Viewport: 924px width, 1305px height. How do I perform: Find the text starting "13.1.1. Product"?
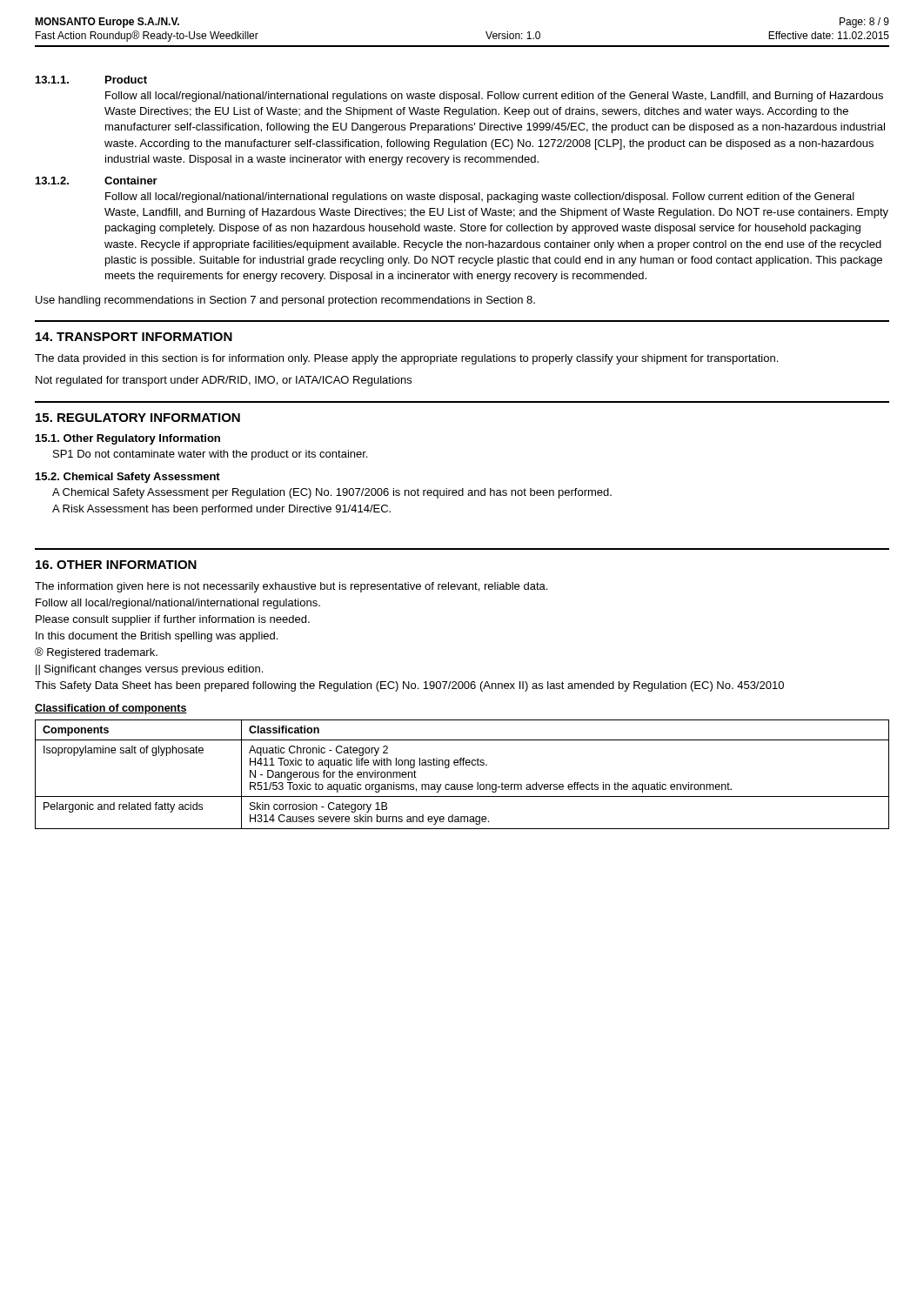(54, 80)
